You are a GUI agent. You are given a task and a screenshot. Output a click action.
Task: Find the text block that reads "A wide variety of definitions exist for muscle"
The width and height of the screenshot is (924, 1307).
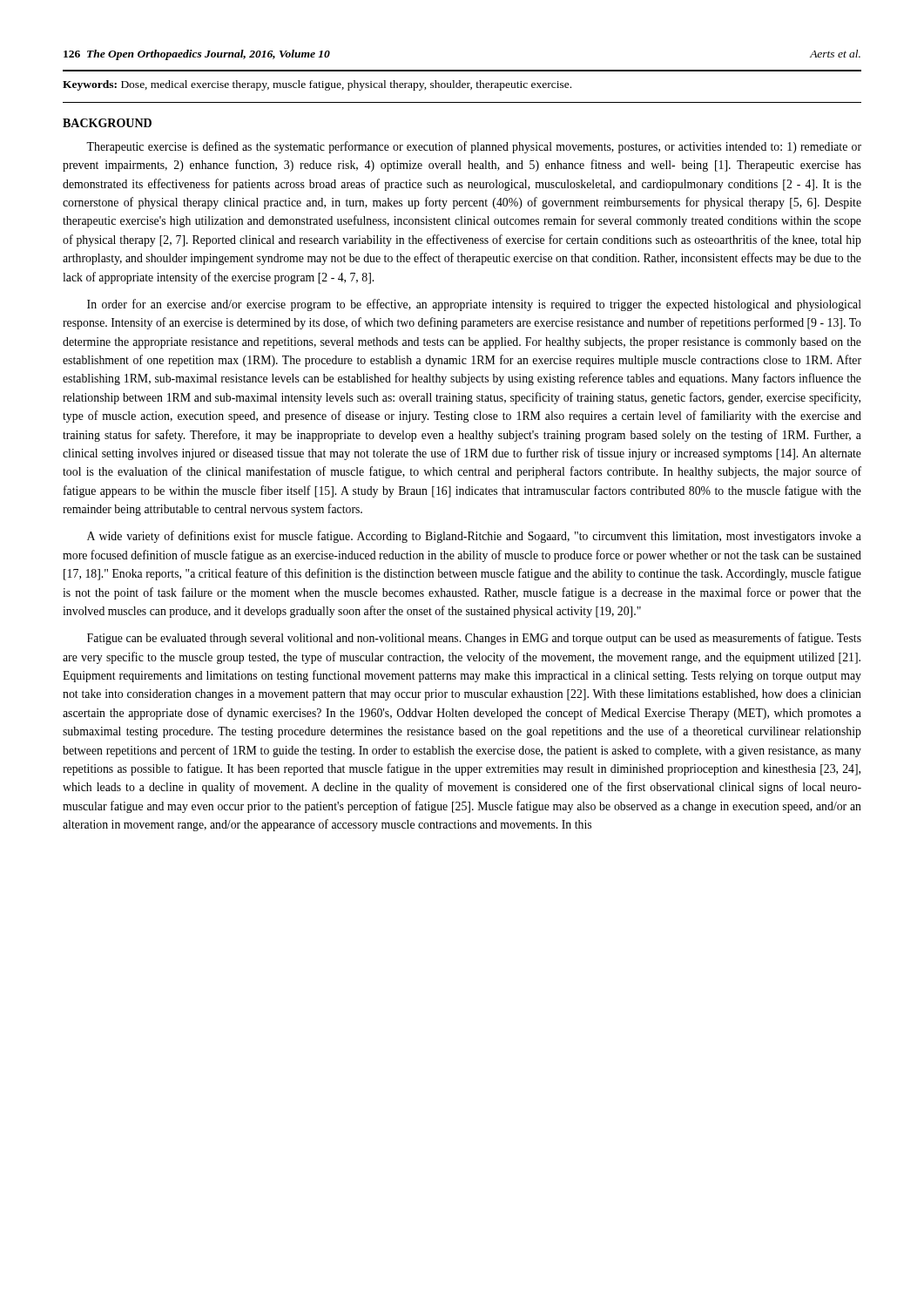coord(462,574)
